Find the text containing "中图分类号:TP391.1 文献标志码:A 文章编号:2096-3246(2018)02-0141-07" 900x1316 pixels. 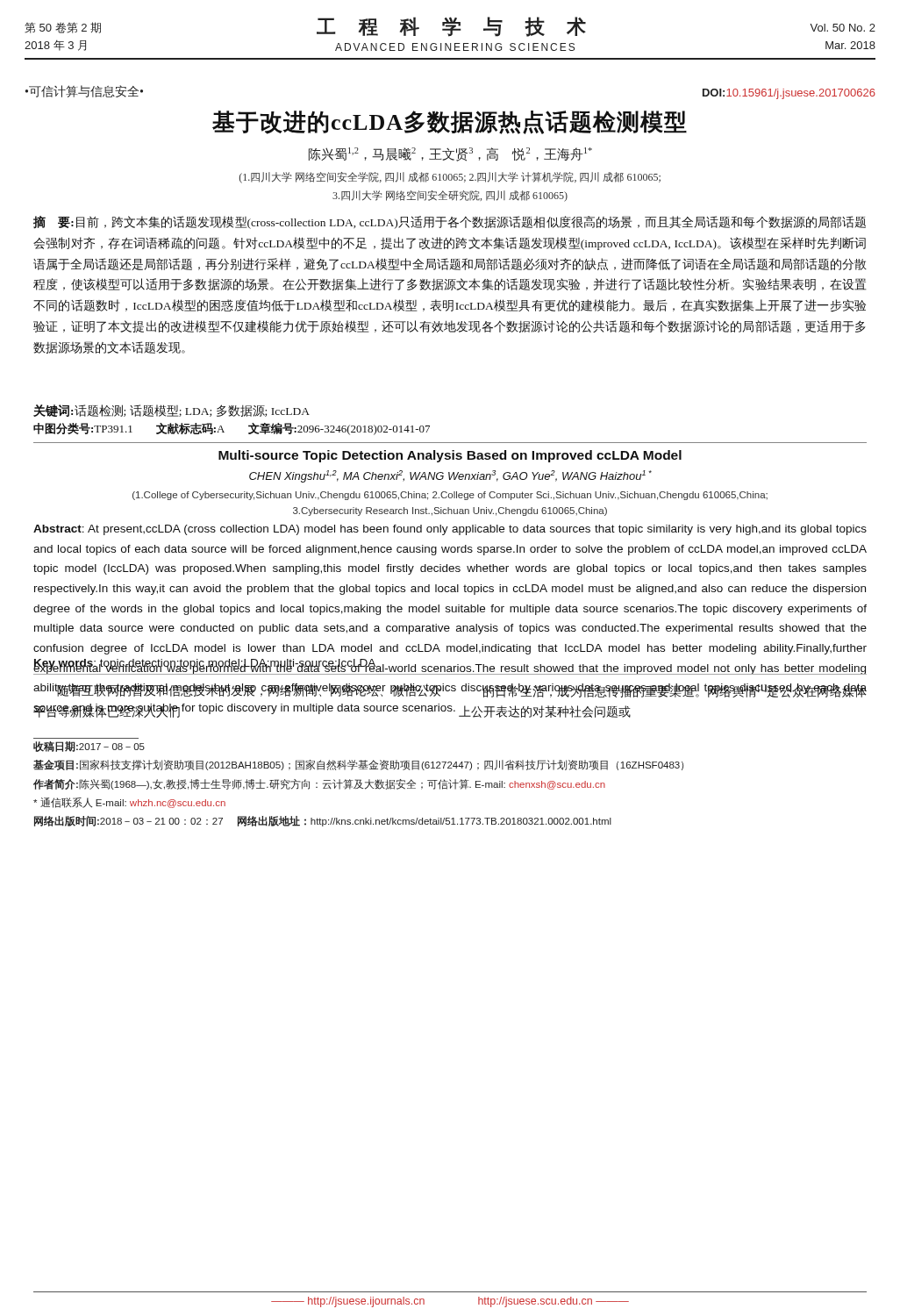(232, 429)
